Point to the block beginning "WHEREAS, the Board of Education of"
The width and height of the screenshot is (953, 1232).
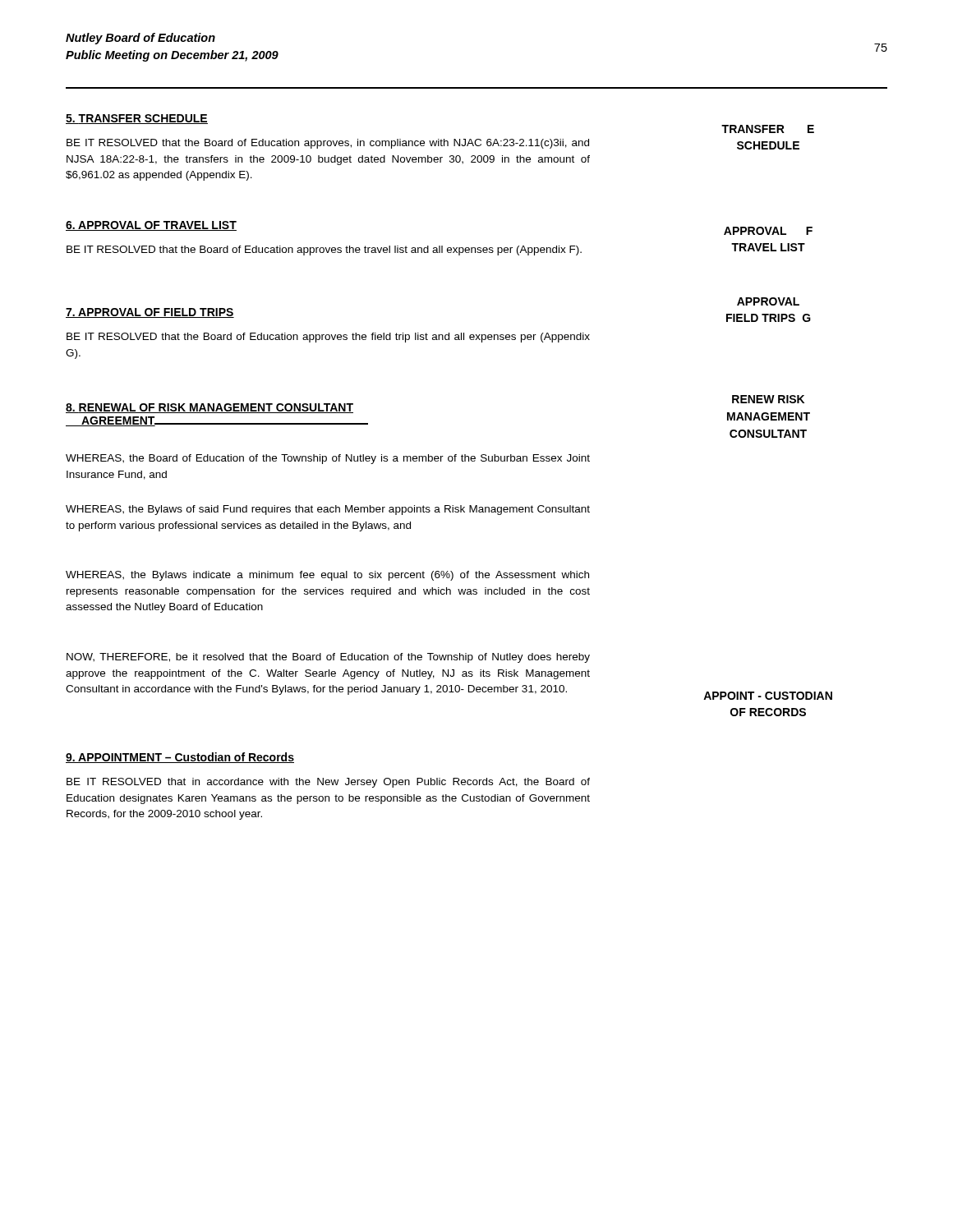coord(328,466)
